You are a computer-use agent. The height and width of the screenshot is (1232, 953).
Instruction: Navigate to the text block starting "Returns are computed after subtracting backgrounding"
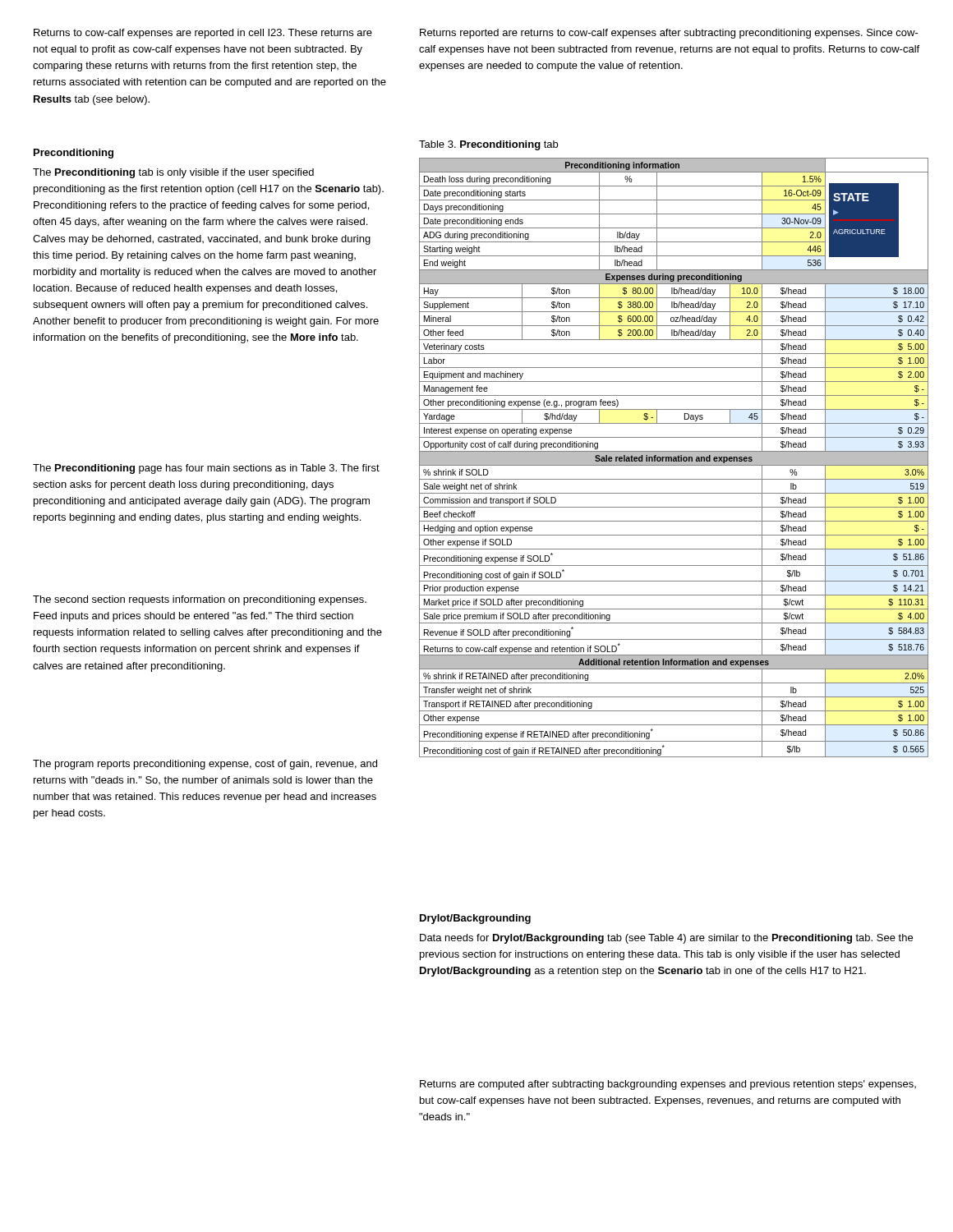pos(668,1100)
